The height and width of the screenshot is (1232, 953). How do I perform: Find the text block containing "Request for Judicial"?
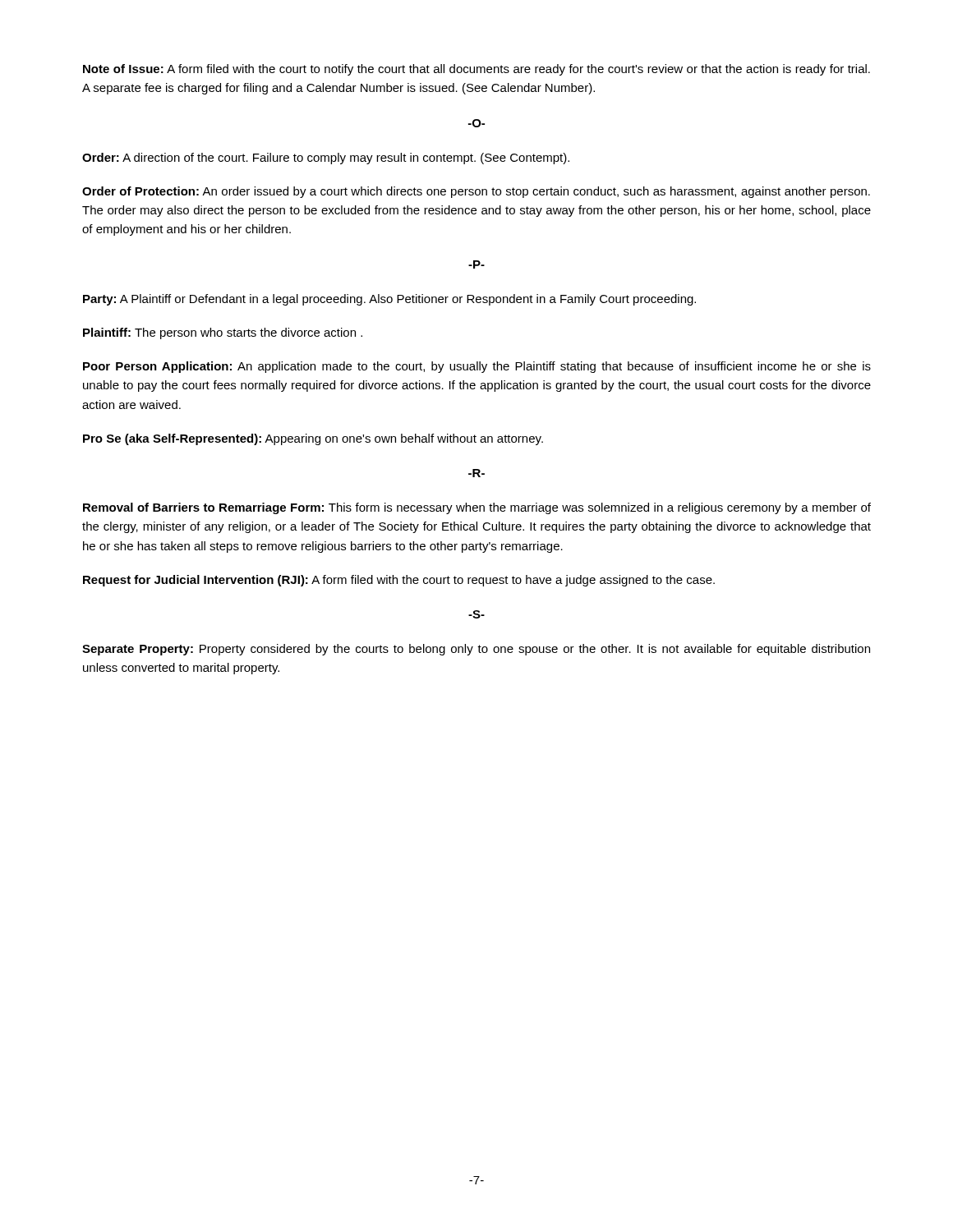pyautogui.click(x=399, y=579)
